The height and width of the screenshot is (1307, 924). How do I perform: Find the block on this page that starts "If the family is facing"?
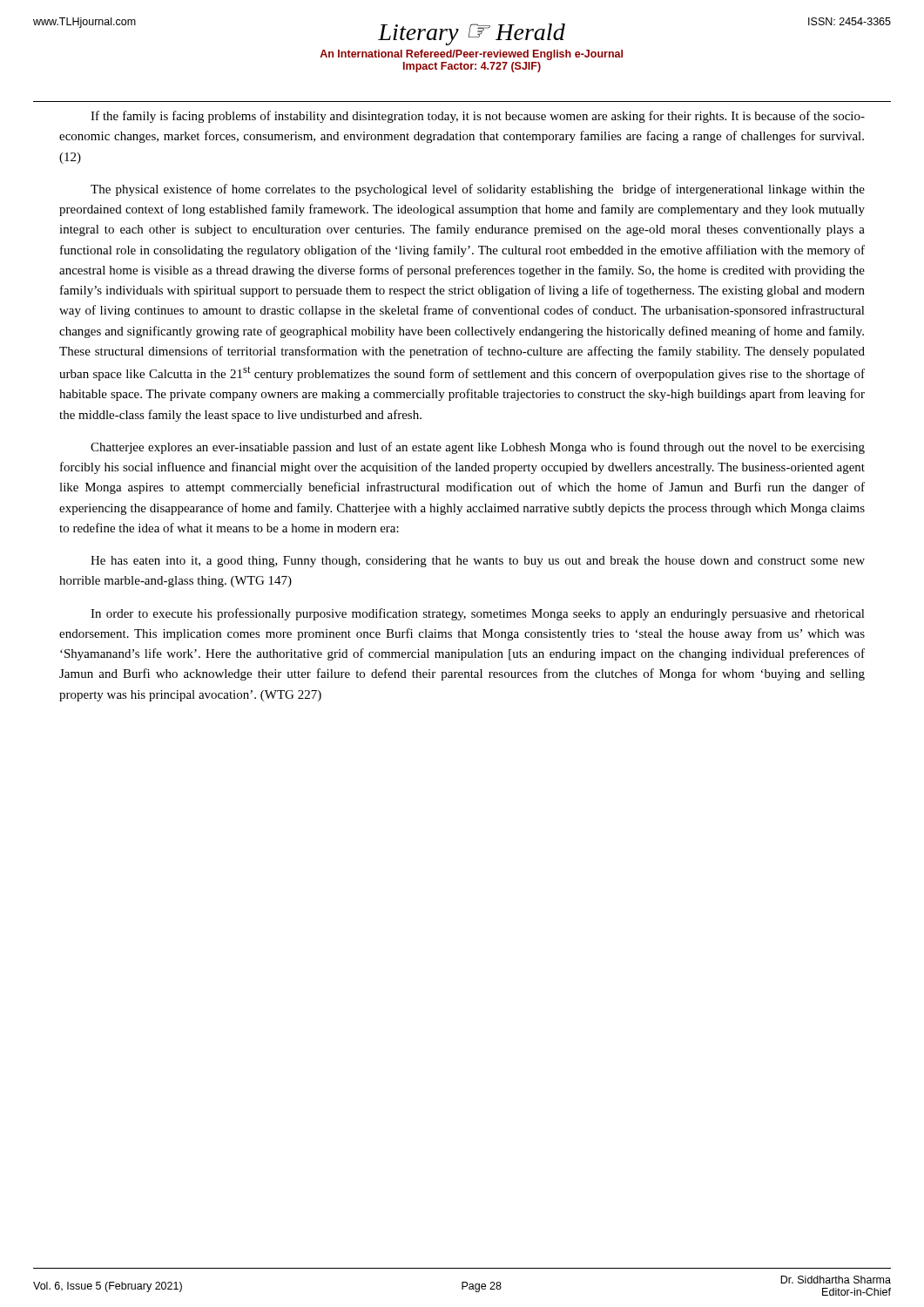[462, 136]
